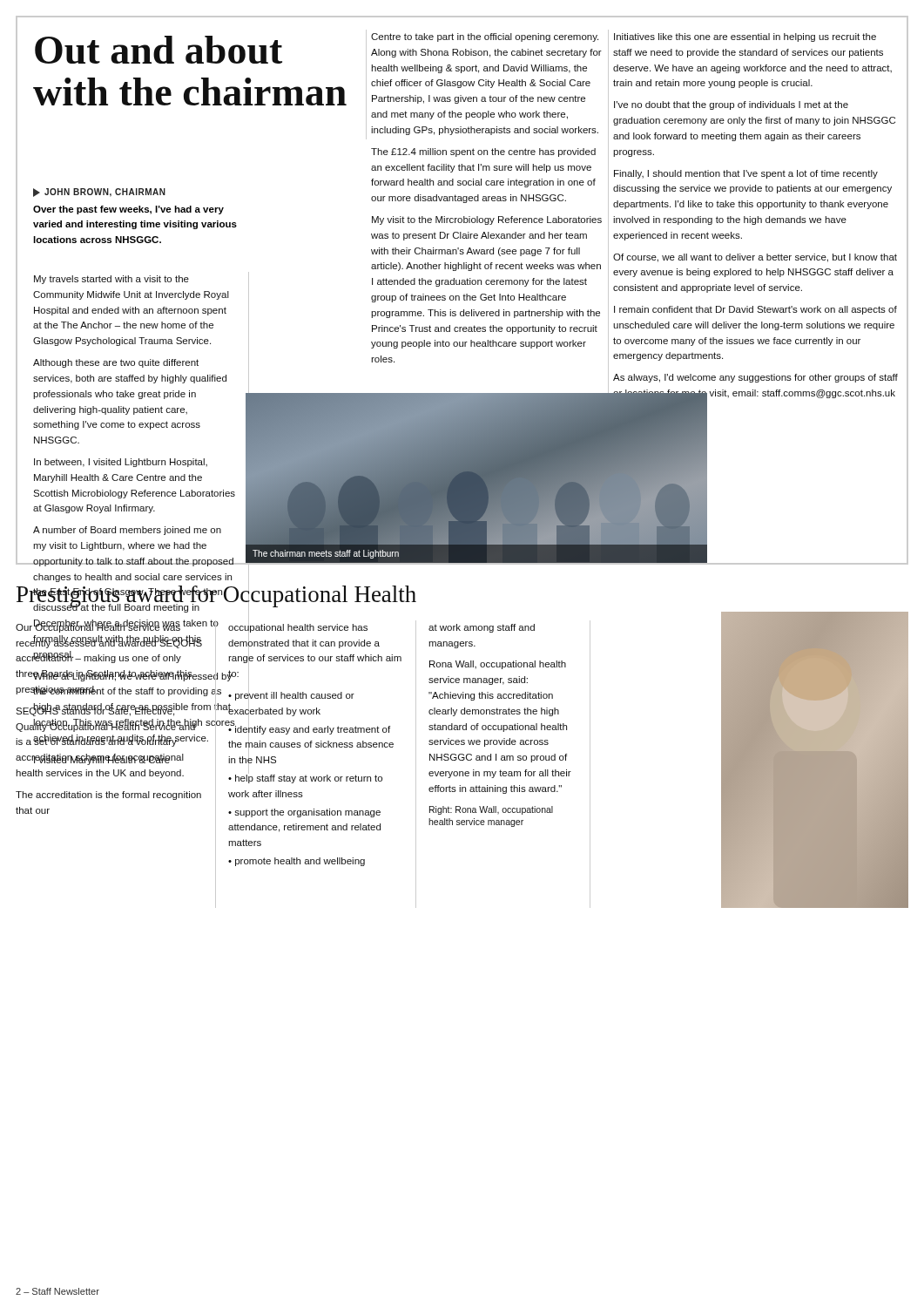The width and height of the screenshot is (924, 1307).
Task: Point to the block beginning "JOHN BROWN, CHAIRMAN Over the"
Action: tap(141, 217)
